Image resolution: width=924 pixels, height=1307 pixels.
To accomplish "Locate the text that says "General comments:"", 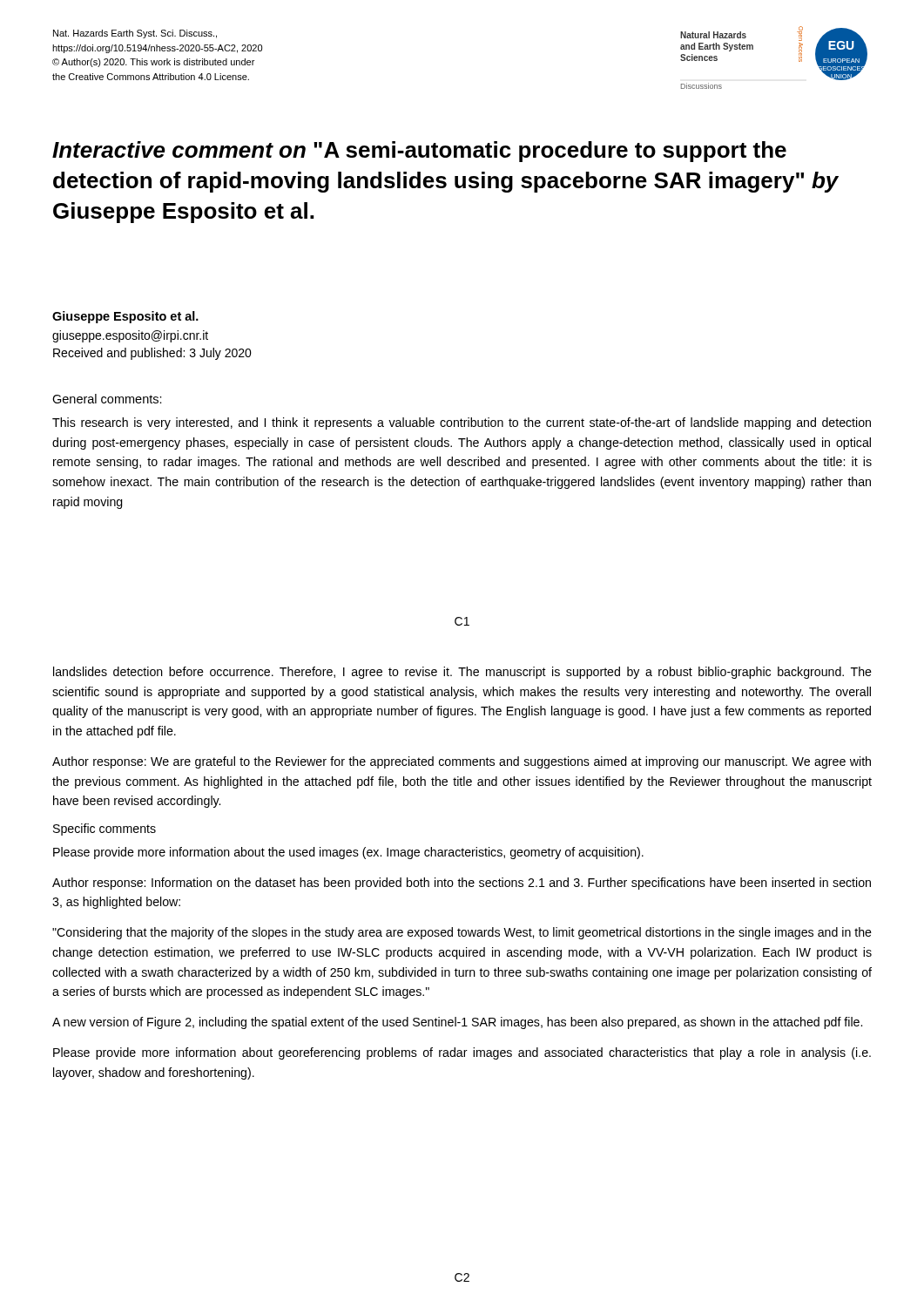I will pos(107,399).
